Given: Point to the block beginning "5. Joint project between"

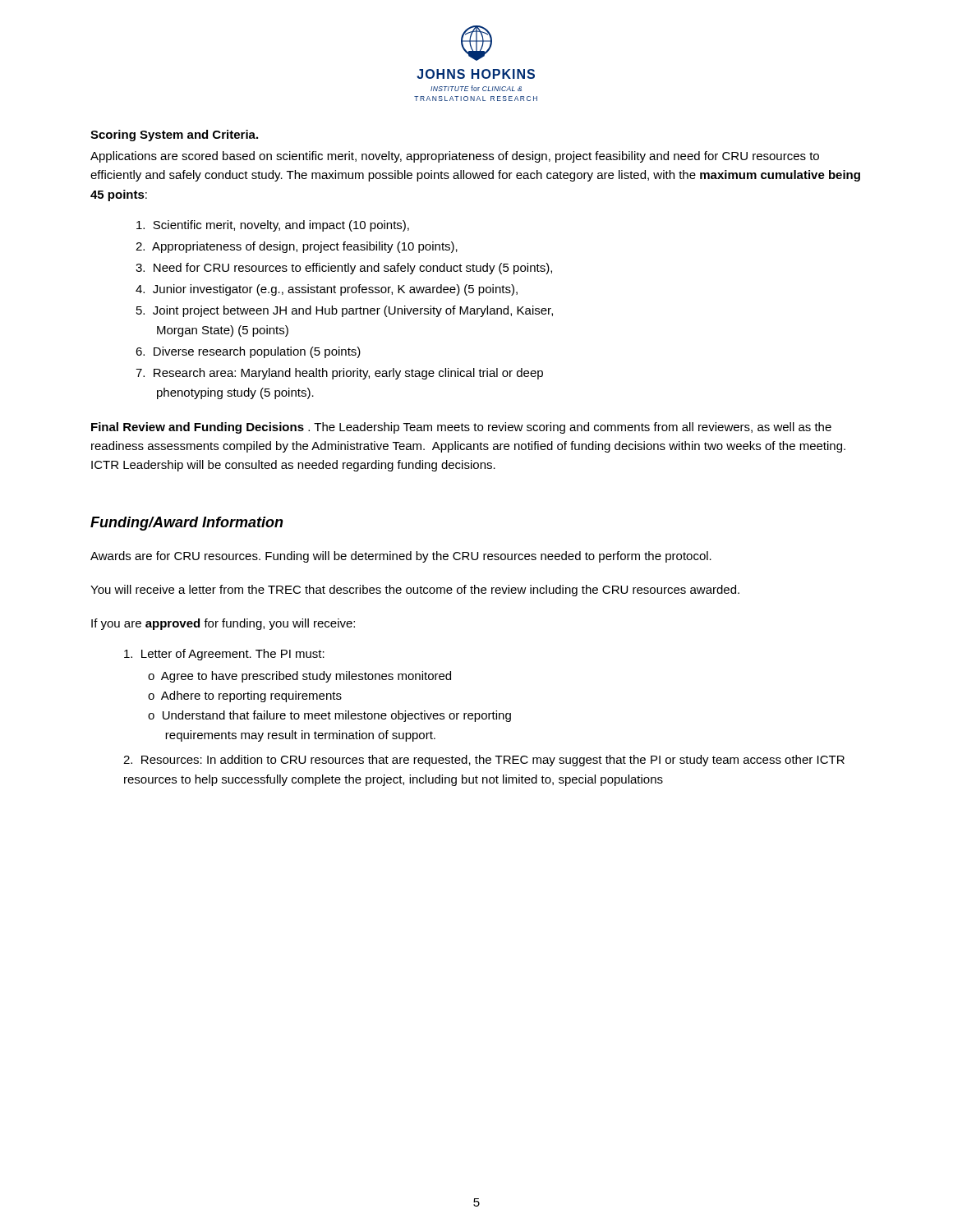Looking at the screenshot, I should click(x=345, y=320).
